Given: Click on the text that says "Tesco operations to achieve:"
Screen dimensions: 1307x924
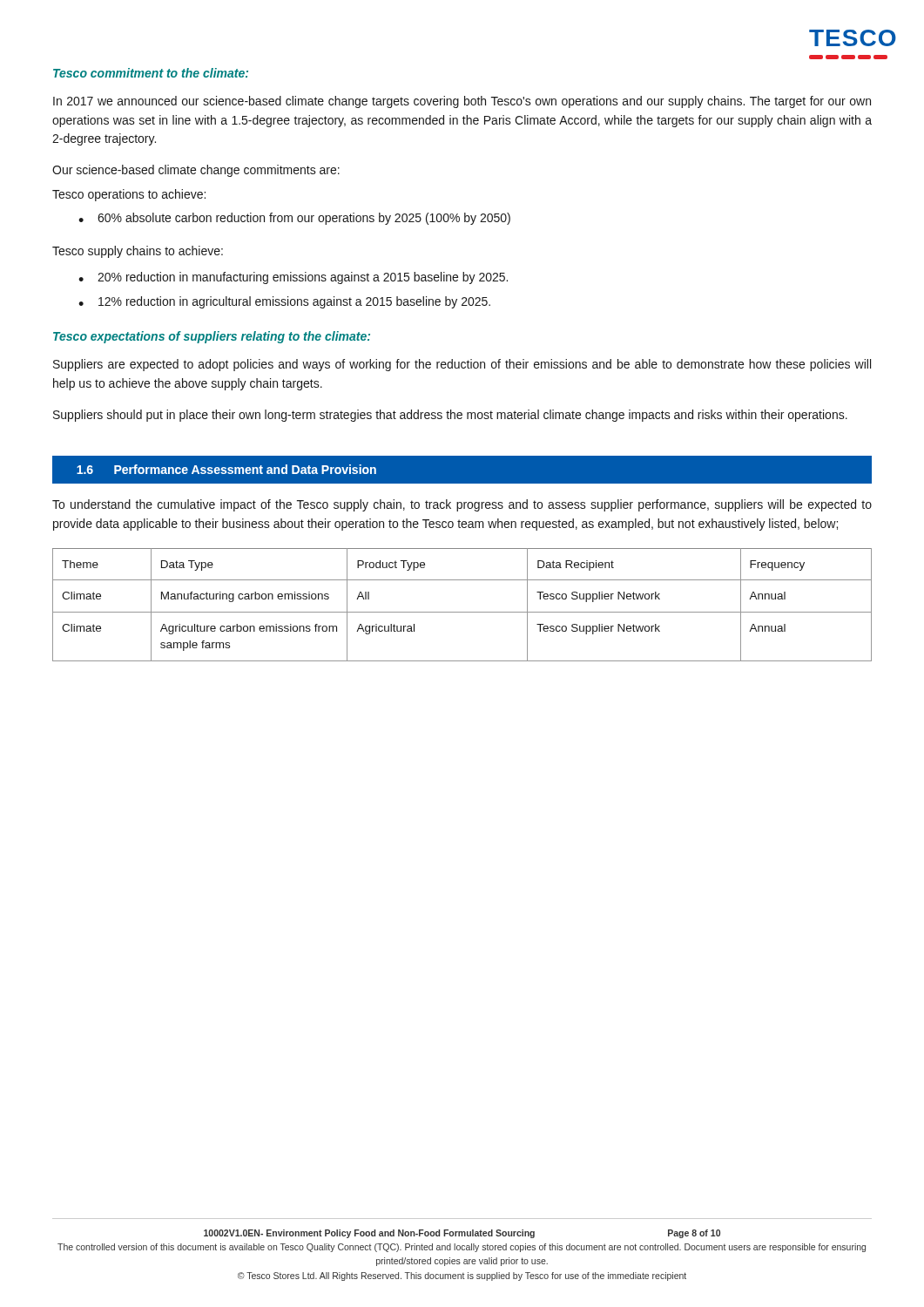Looking at the screenshot, I should (130, 194).
